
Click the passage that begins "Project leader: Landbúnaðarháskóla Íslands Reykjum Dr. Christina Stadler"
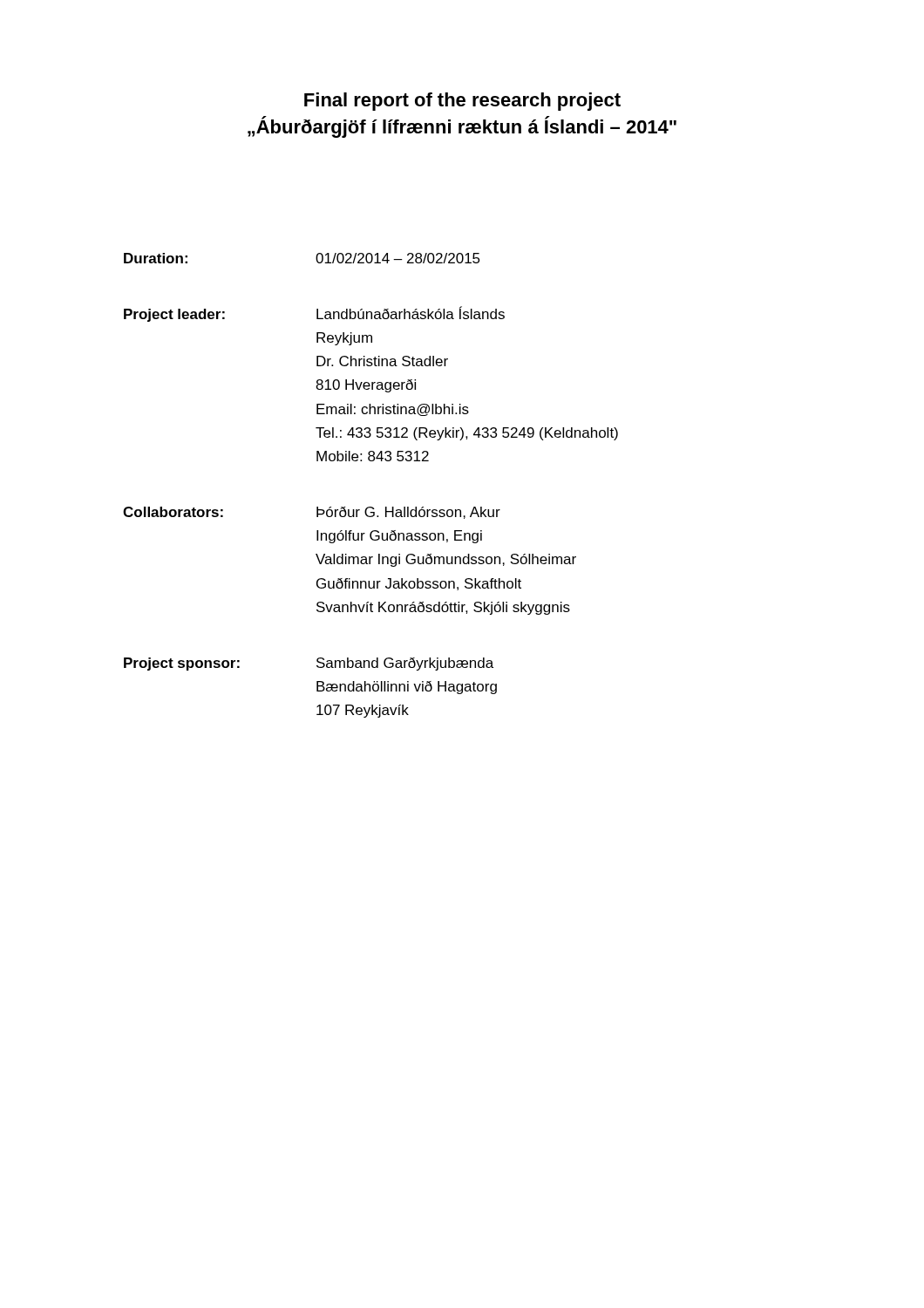coord(462,401)
